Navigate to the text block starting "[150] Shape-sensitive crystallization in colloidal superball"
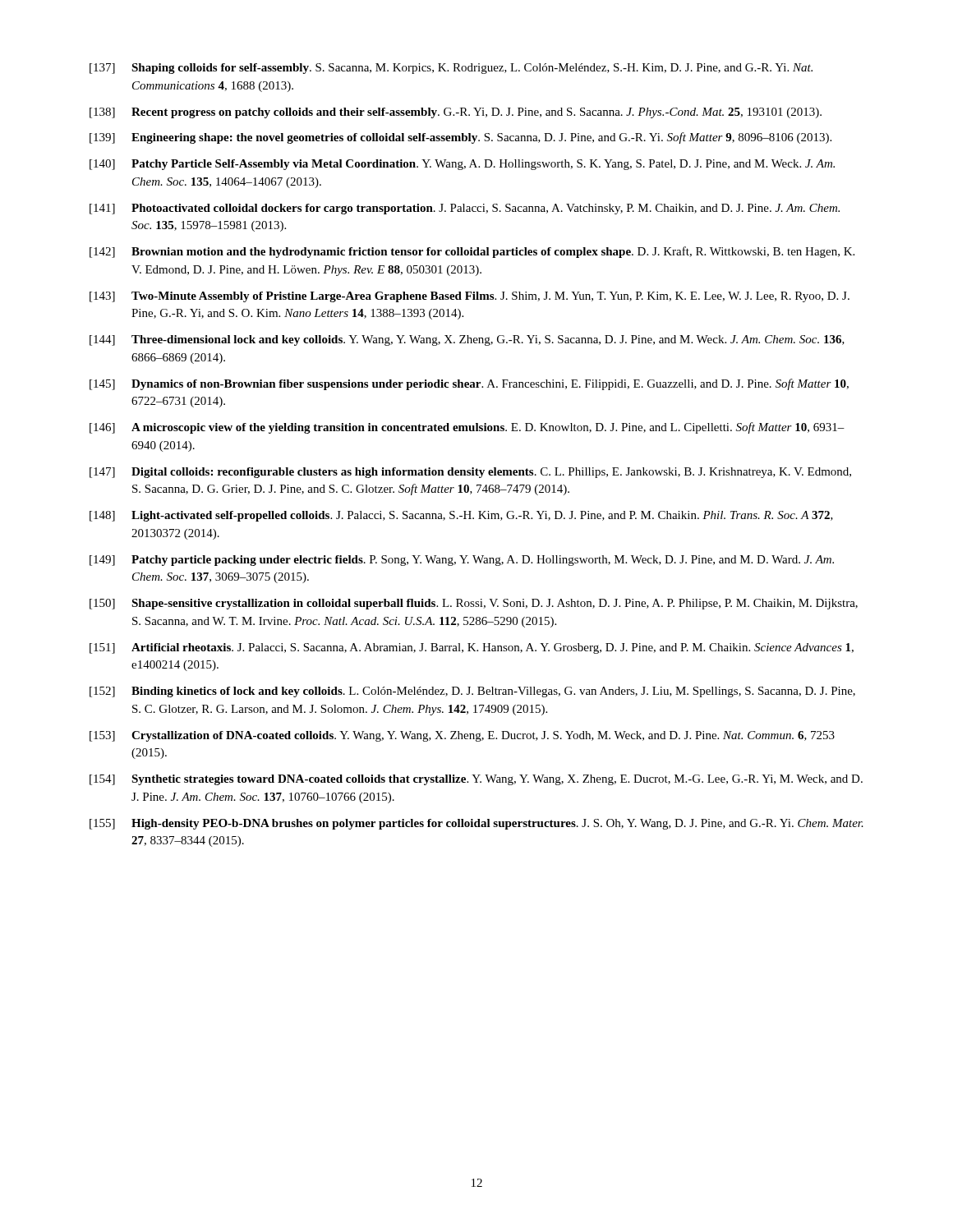This screenshot has height=1232, width=953. (x=476, y=613)
